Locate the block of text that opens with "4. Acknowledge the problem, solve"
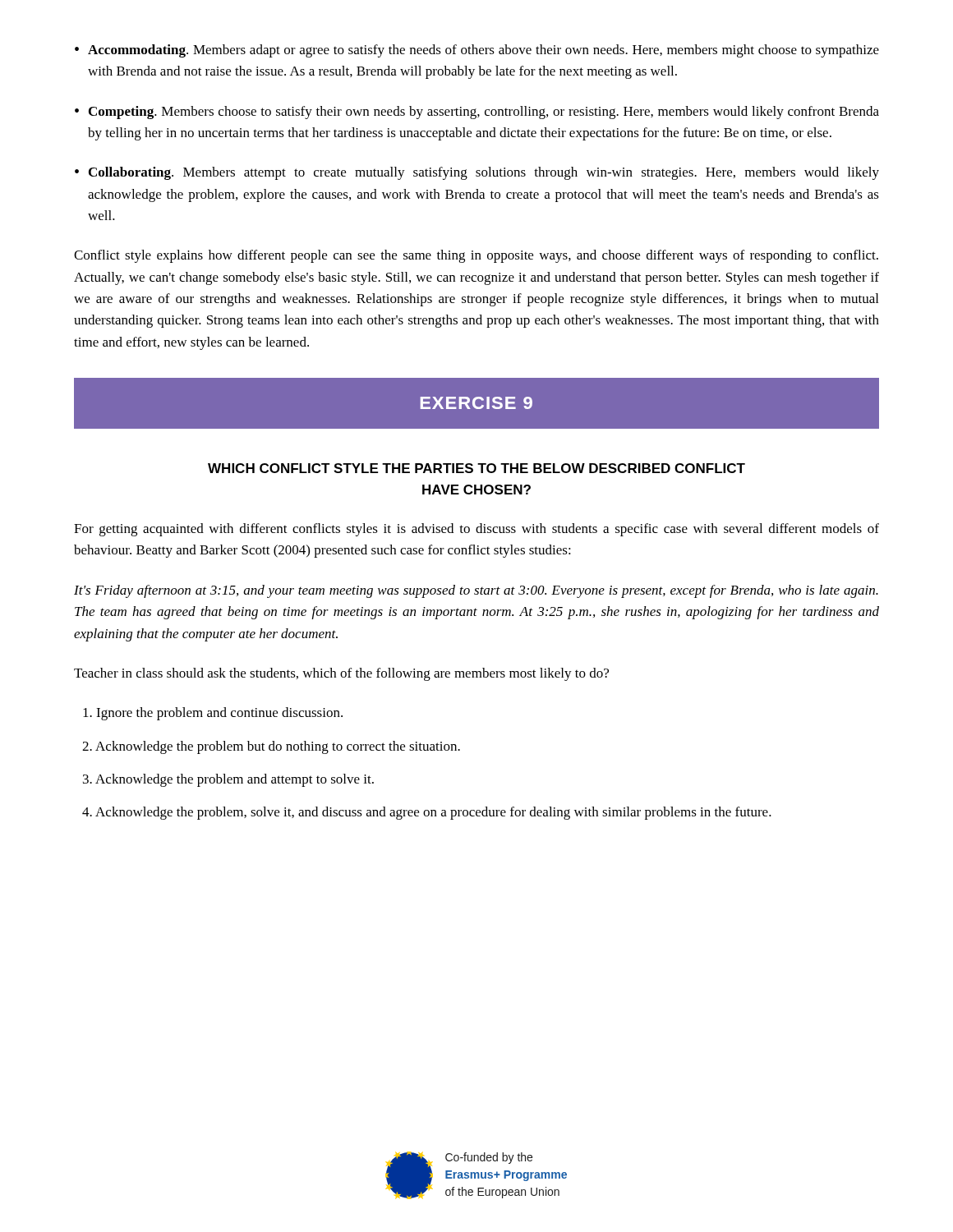Screen dimensions: 1232x953 tap(427, 812)
